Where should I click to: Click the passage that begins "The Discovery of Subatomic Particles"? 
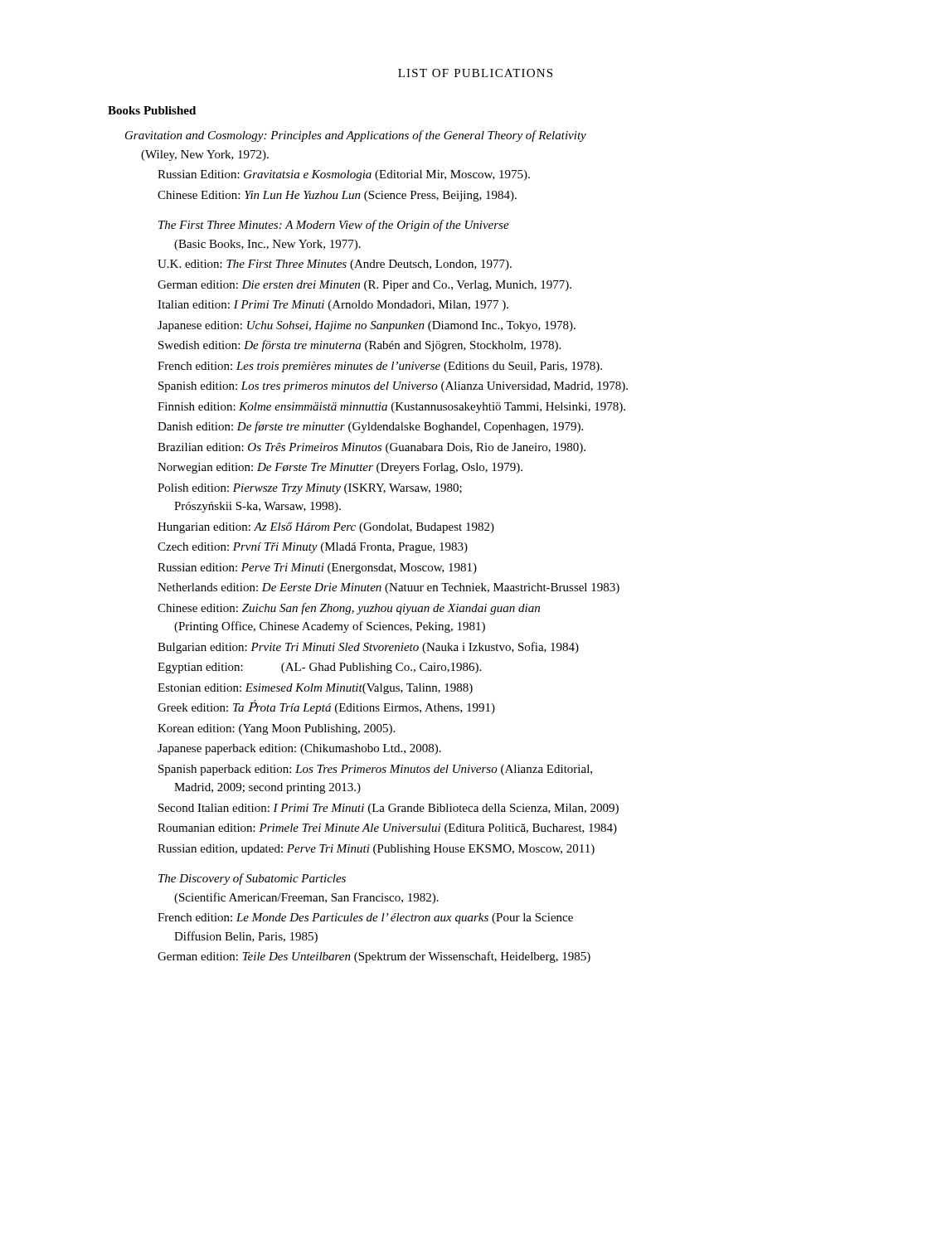(298, 889)
